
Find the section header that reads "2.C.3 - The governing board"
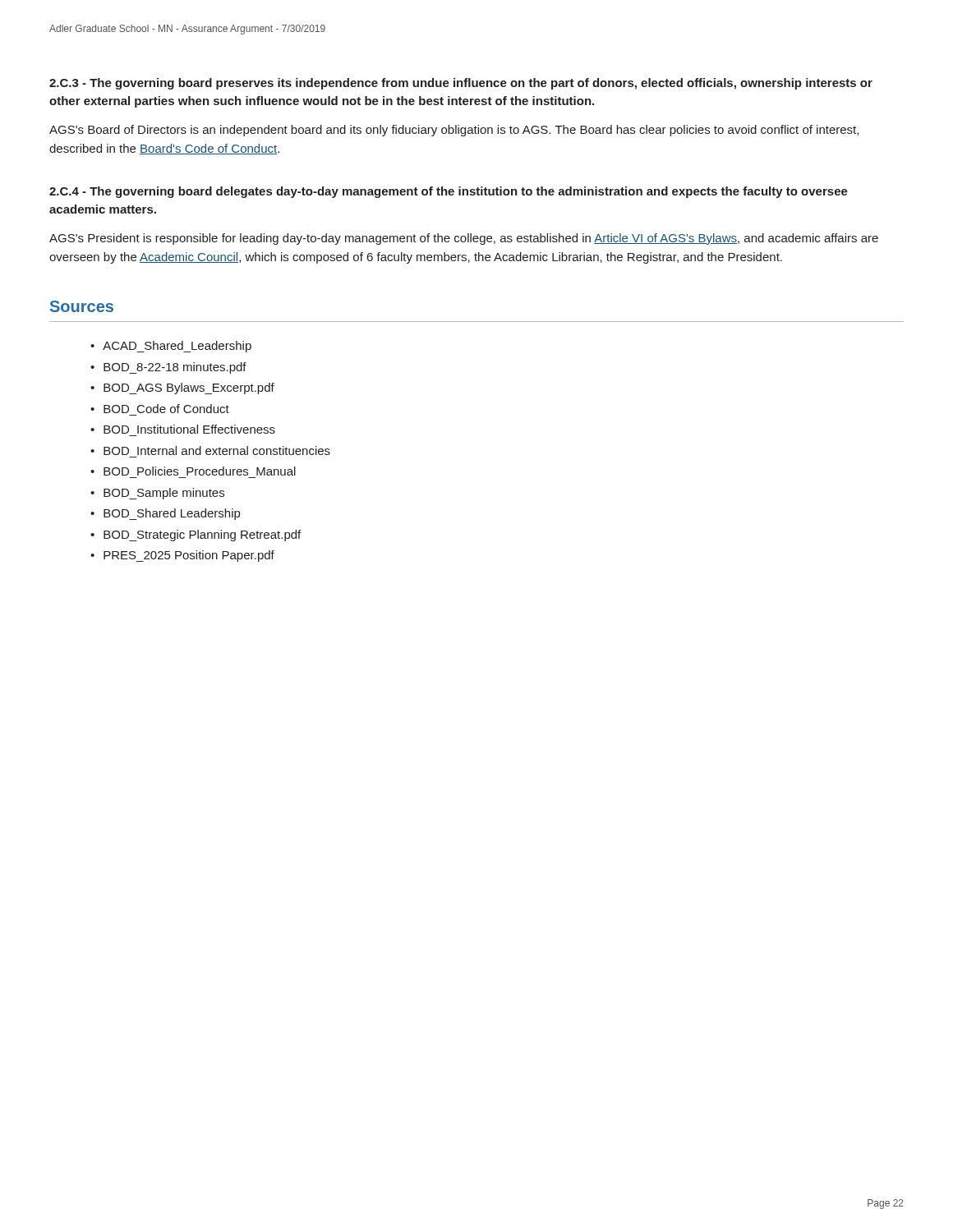pyautogui.click(x=461, y=91)
